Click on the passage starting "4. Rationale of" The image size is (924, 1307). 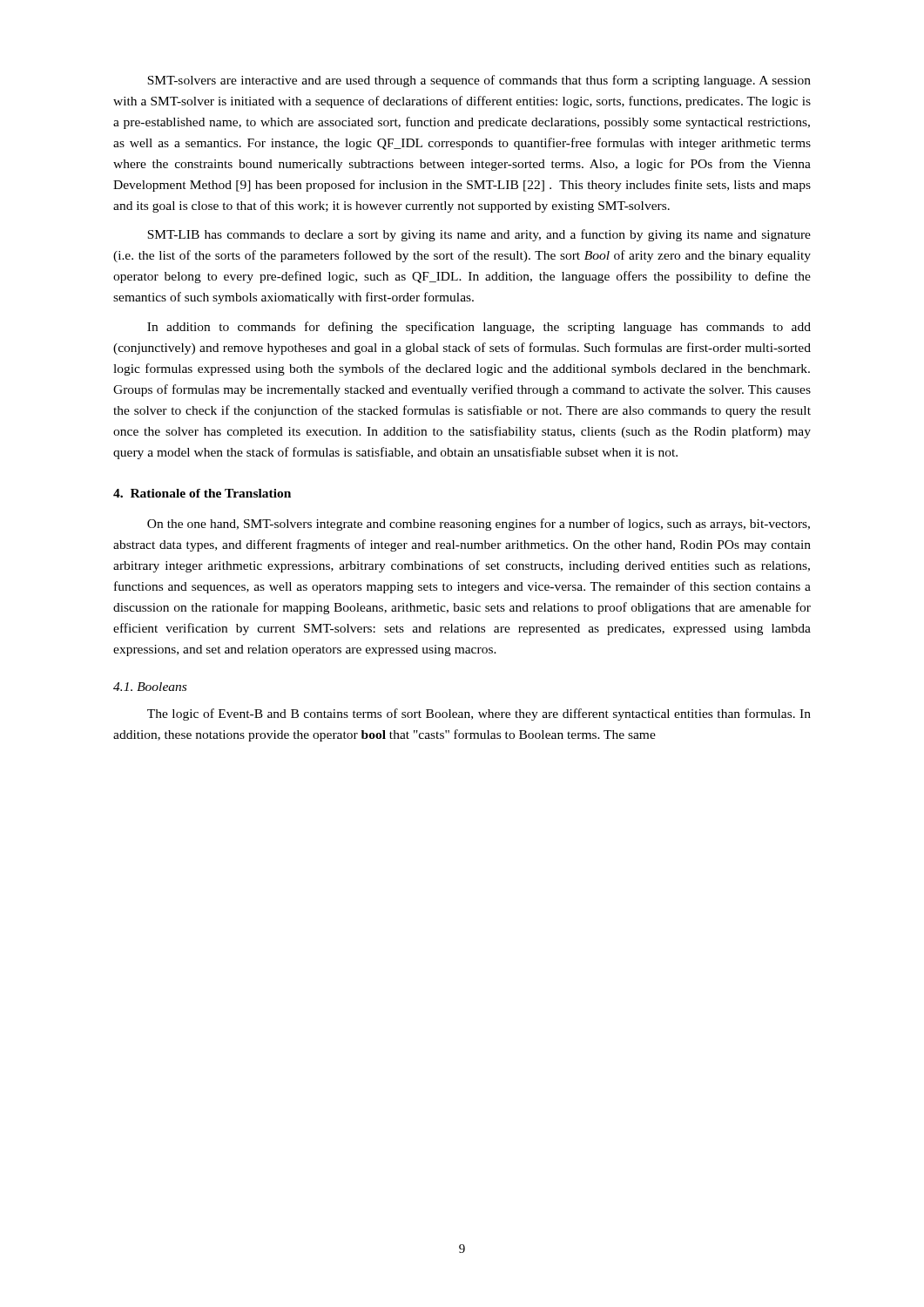point(202,493)
